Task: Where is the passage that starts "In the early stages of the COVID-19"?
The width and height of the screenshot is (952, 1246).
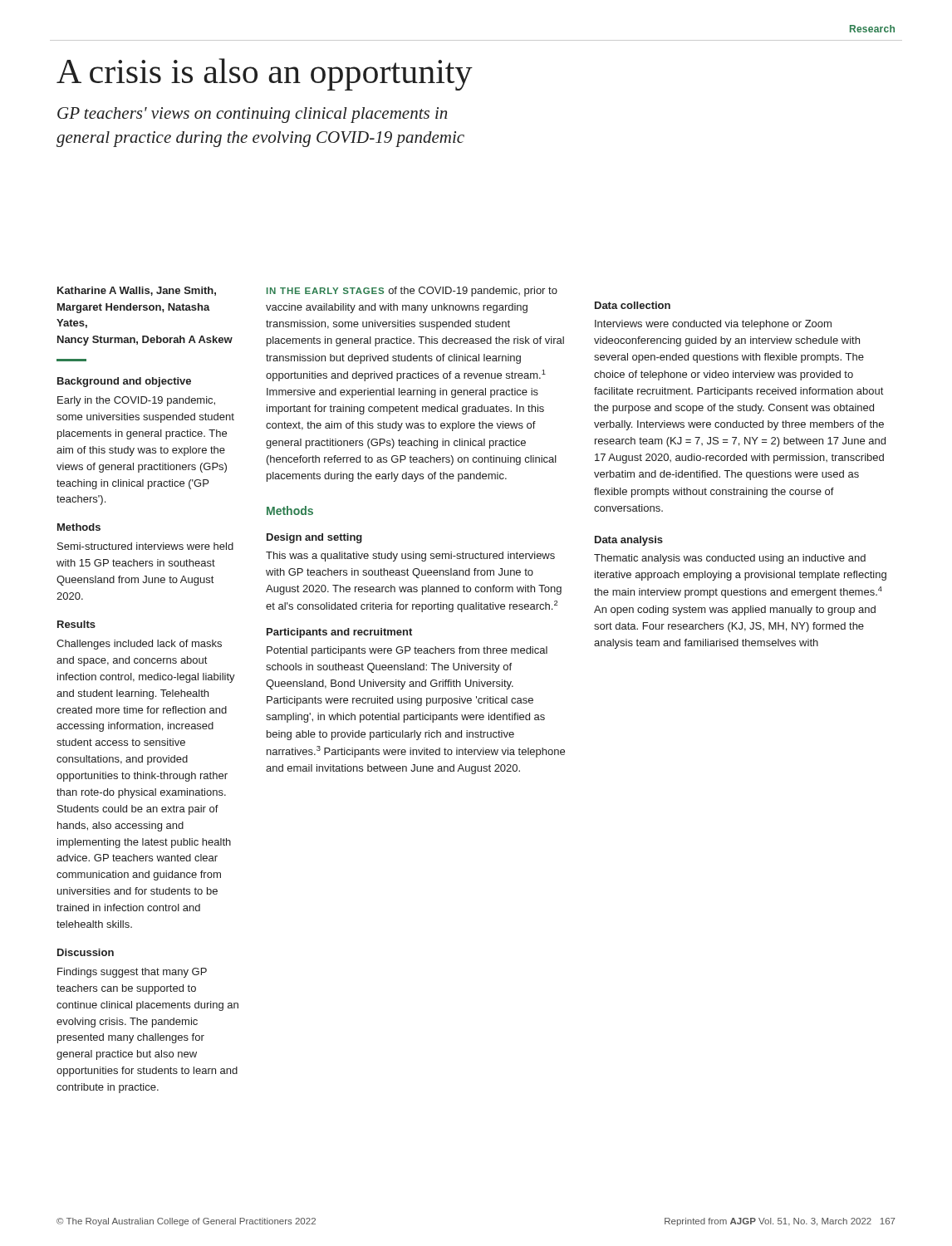Action: [415, 383]
